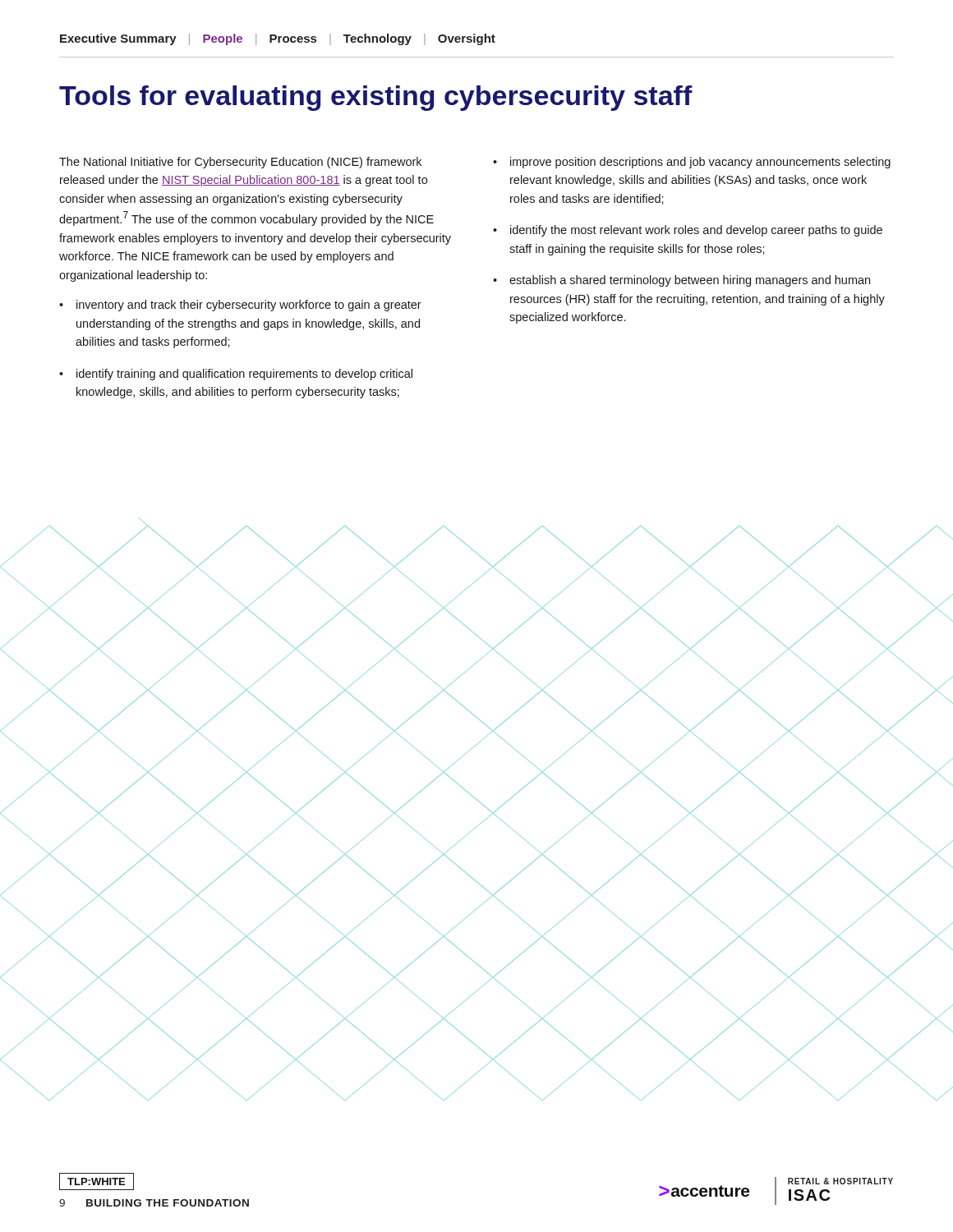Select the block starting "• identify the most relevant work roles"
The width and height of the screenshot is (953, 1232).
click(688, 238)
